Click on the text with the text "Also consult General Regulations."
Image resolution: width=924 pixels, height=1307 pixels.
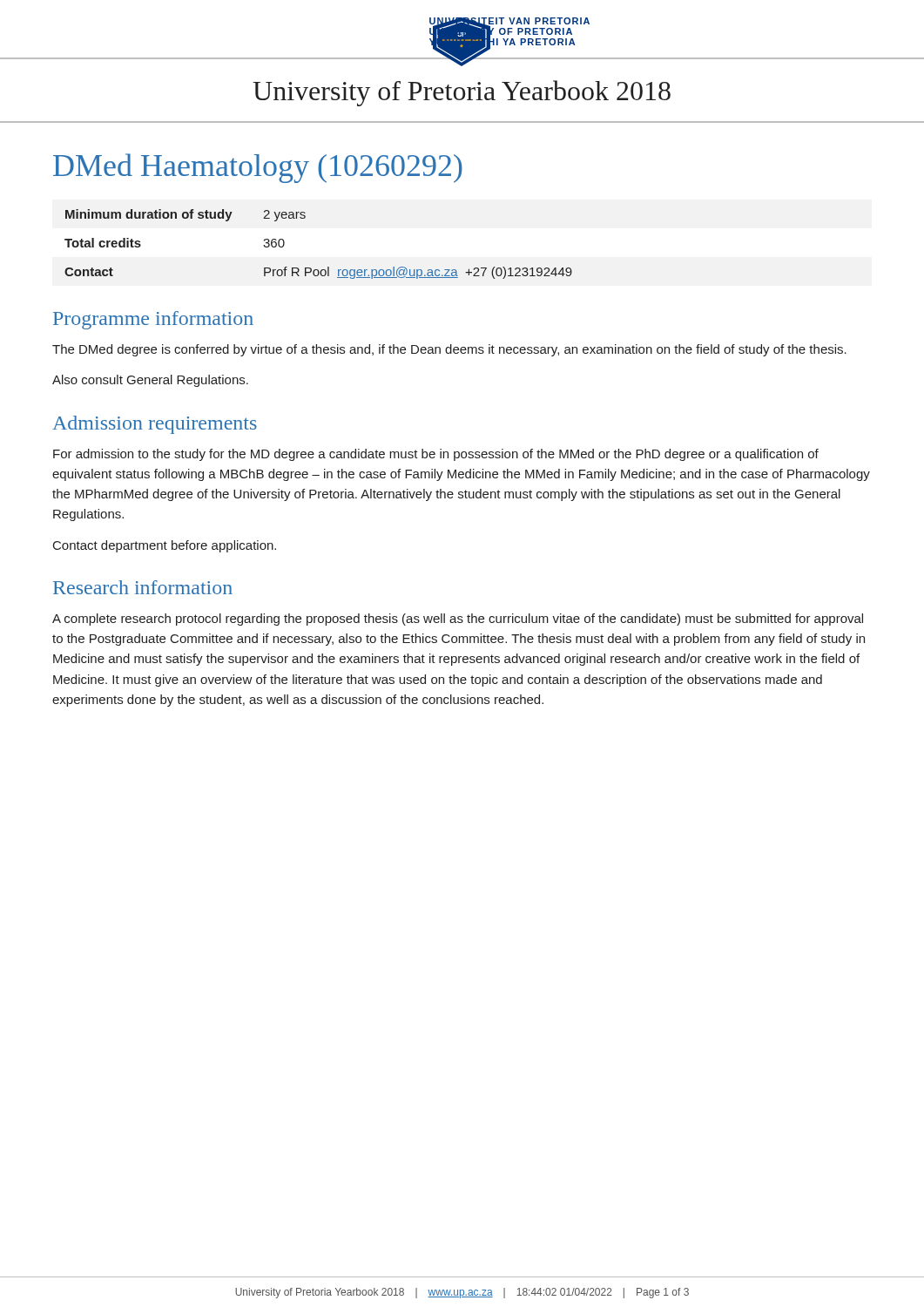150,381
